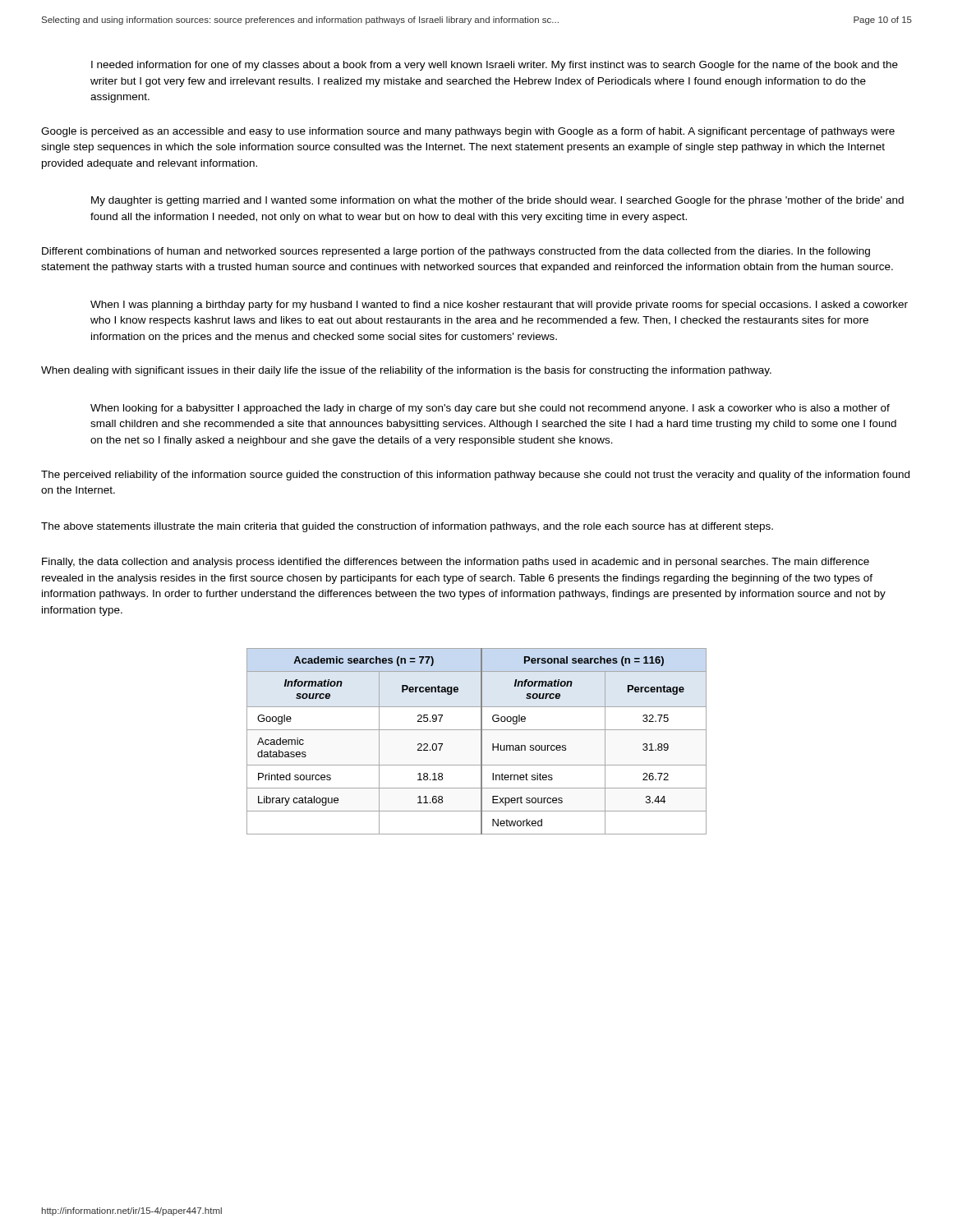The height and width of the screenshot is (1232, 953).
Task: Locate the text block containing "I needed information for one of my"
Action: tap(501, 81)
